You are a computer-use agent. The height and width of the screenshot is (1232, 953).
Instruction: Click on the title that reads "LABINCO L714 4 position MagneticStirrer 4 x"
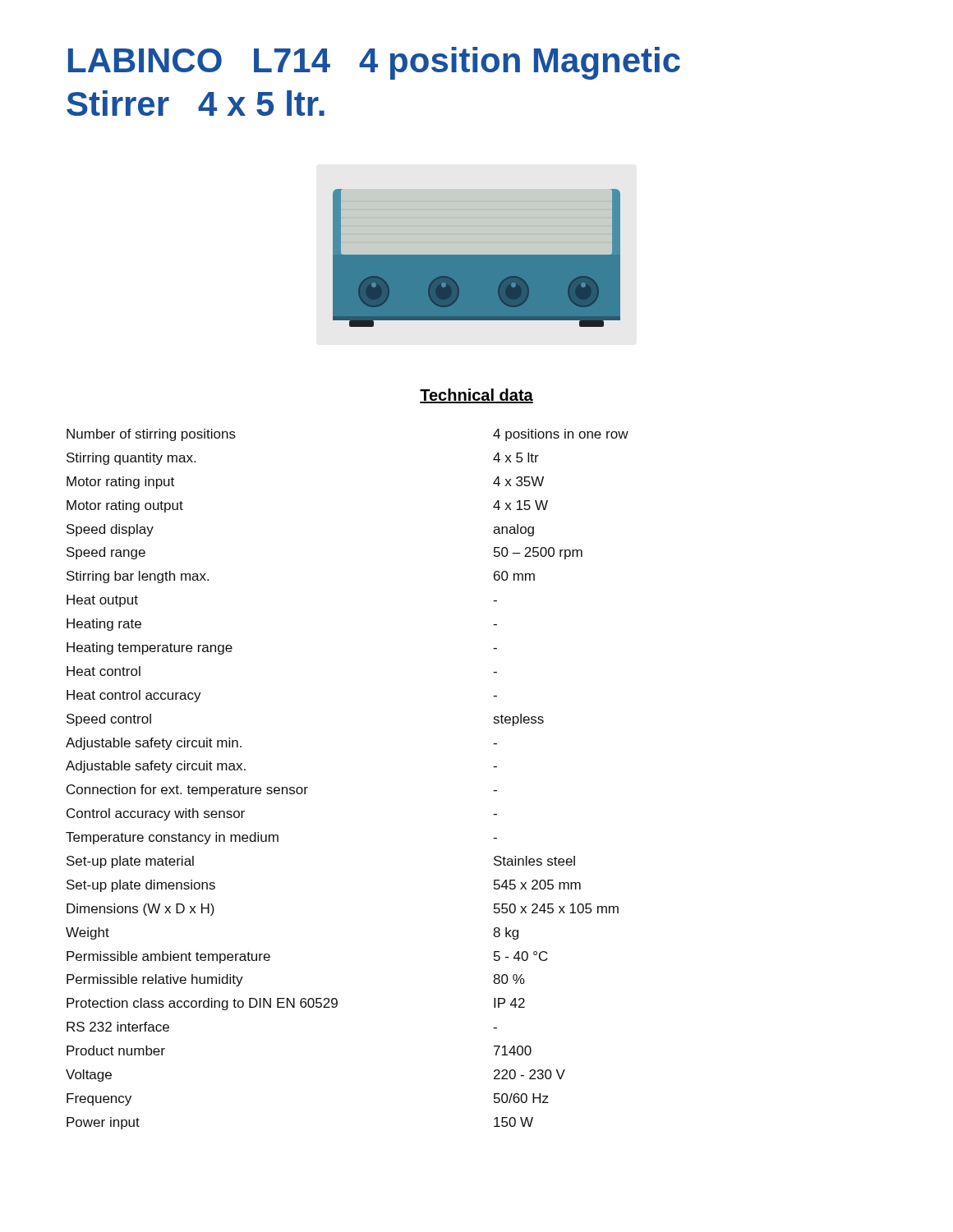pos(476,83)
